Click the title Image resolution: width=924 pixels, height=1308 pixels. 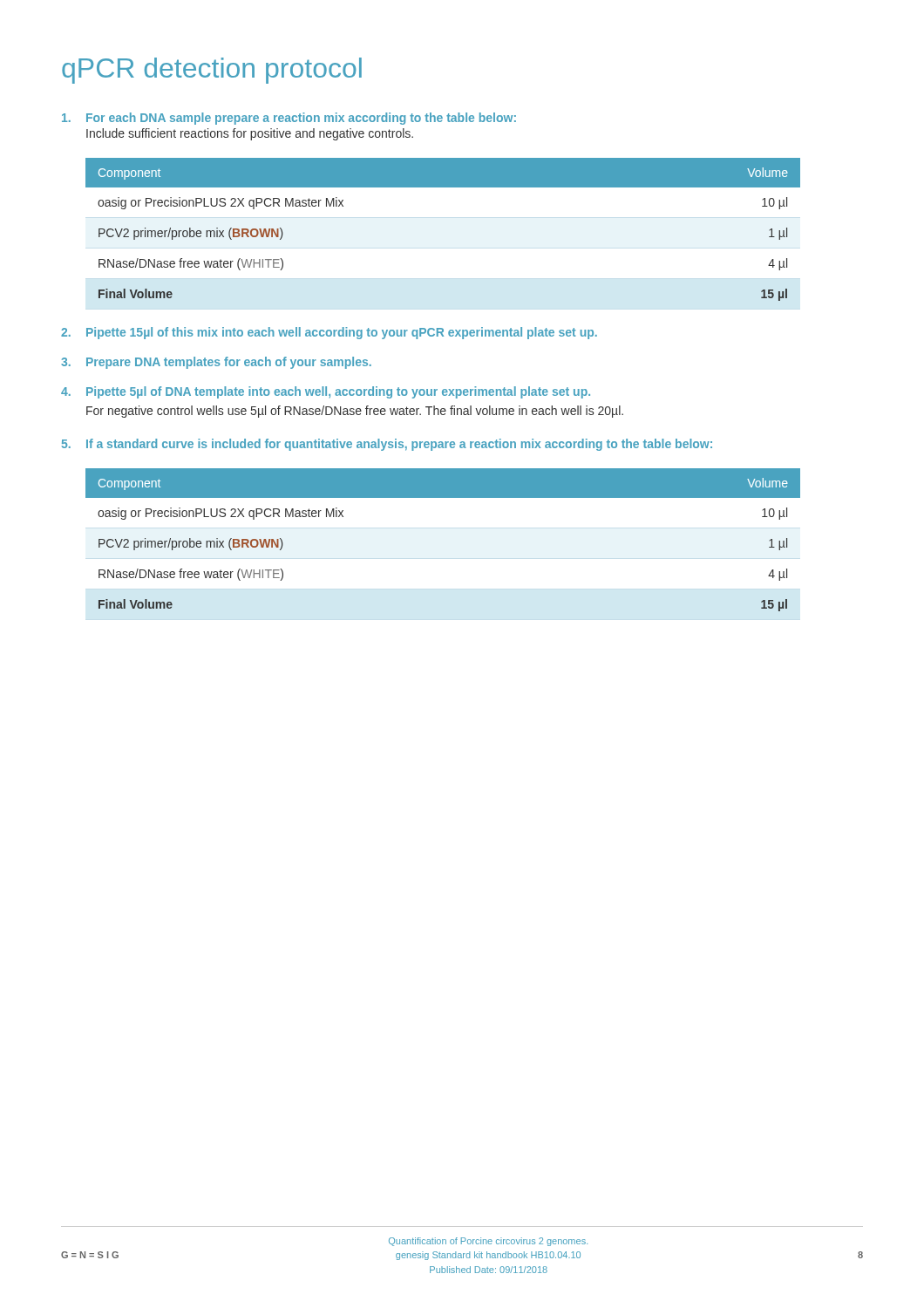(462, 68)
